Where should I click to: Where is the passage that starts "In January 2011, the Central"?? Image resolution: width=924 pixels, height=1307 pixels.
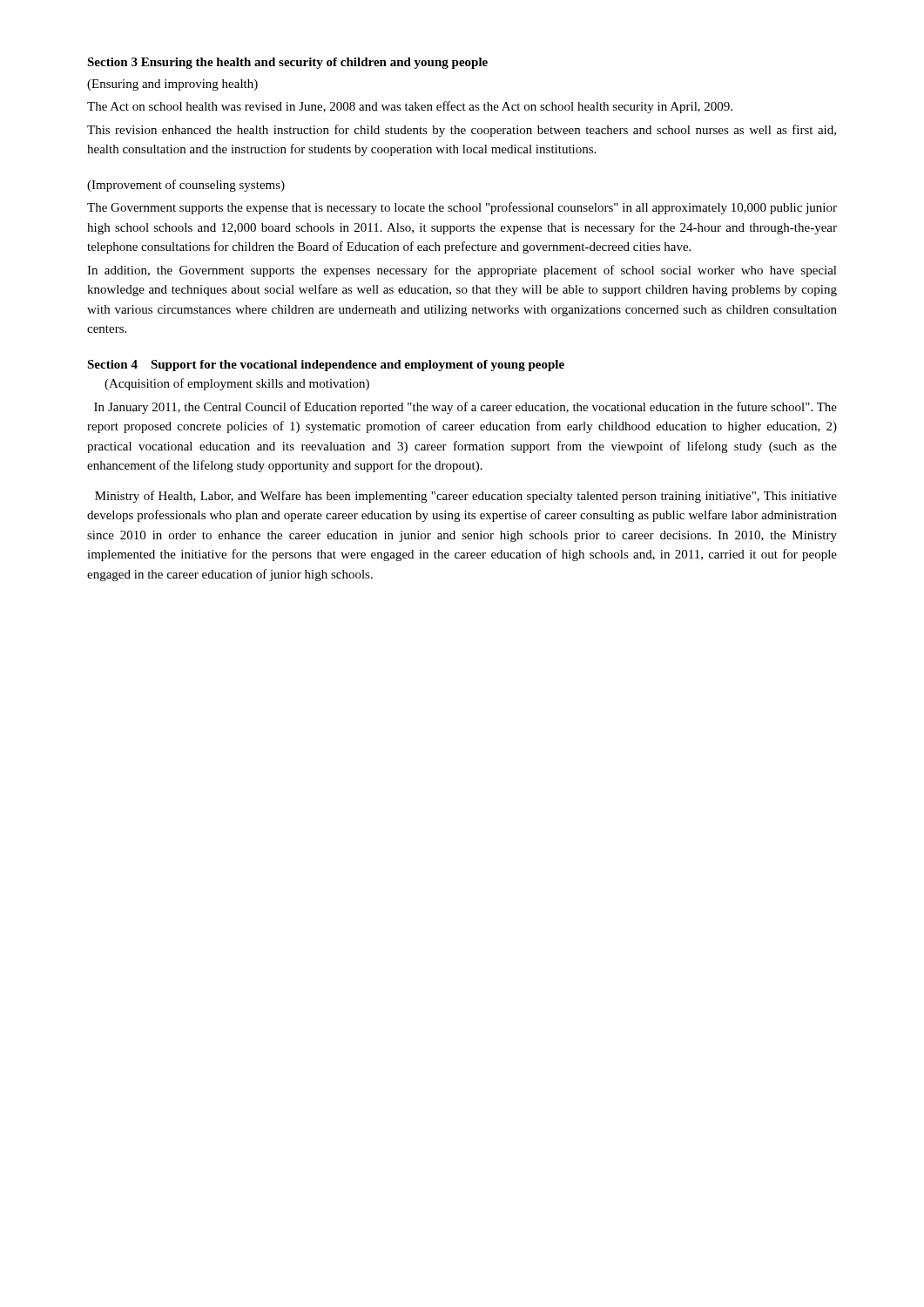click(x=462, y=436)
